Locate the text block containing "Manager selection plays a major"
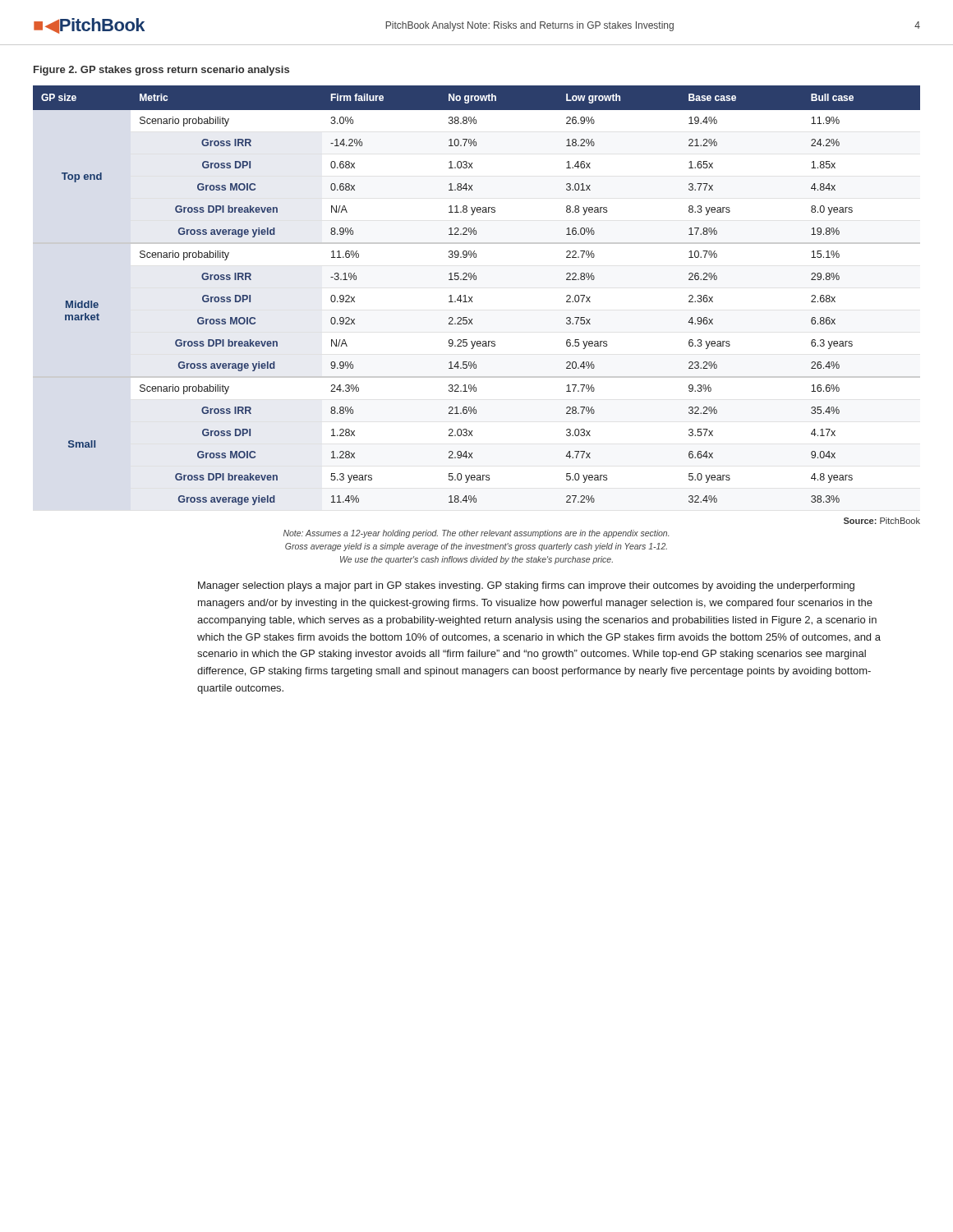Image resolution: width=953 pixels, height=1232 pixels. tap(539, 637)
